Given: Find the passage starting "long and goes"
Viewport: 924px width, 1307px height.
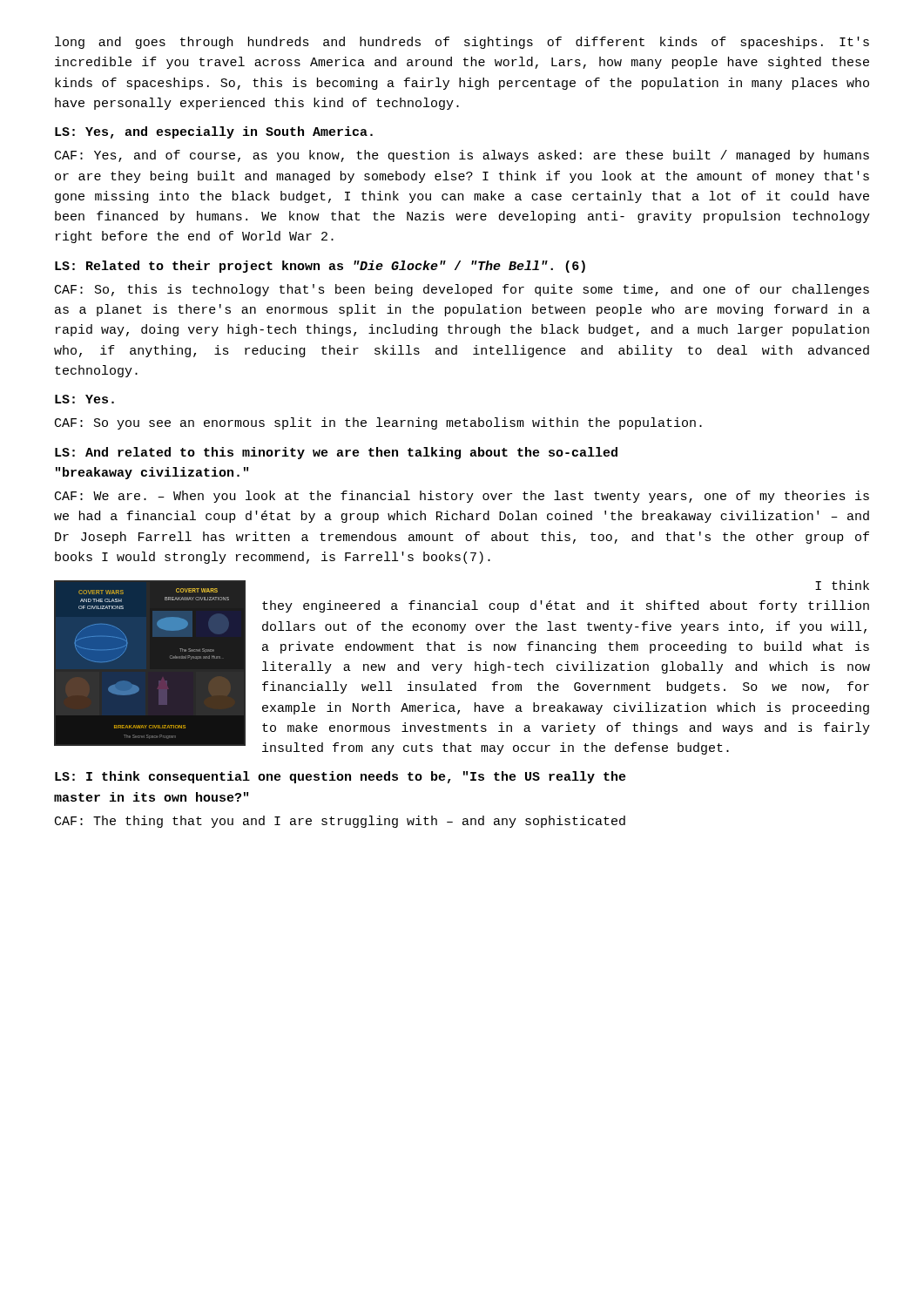Looking at the screenshot, I should (x=462, y=74).
